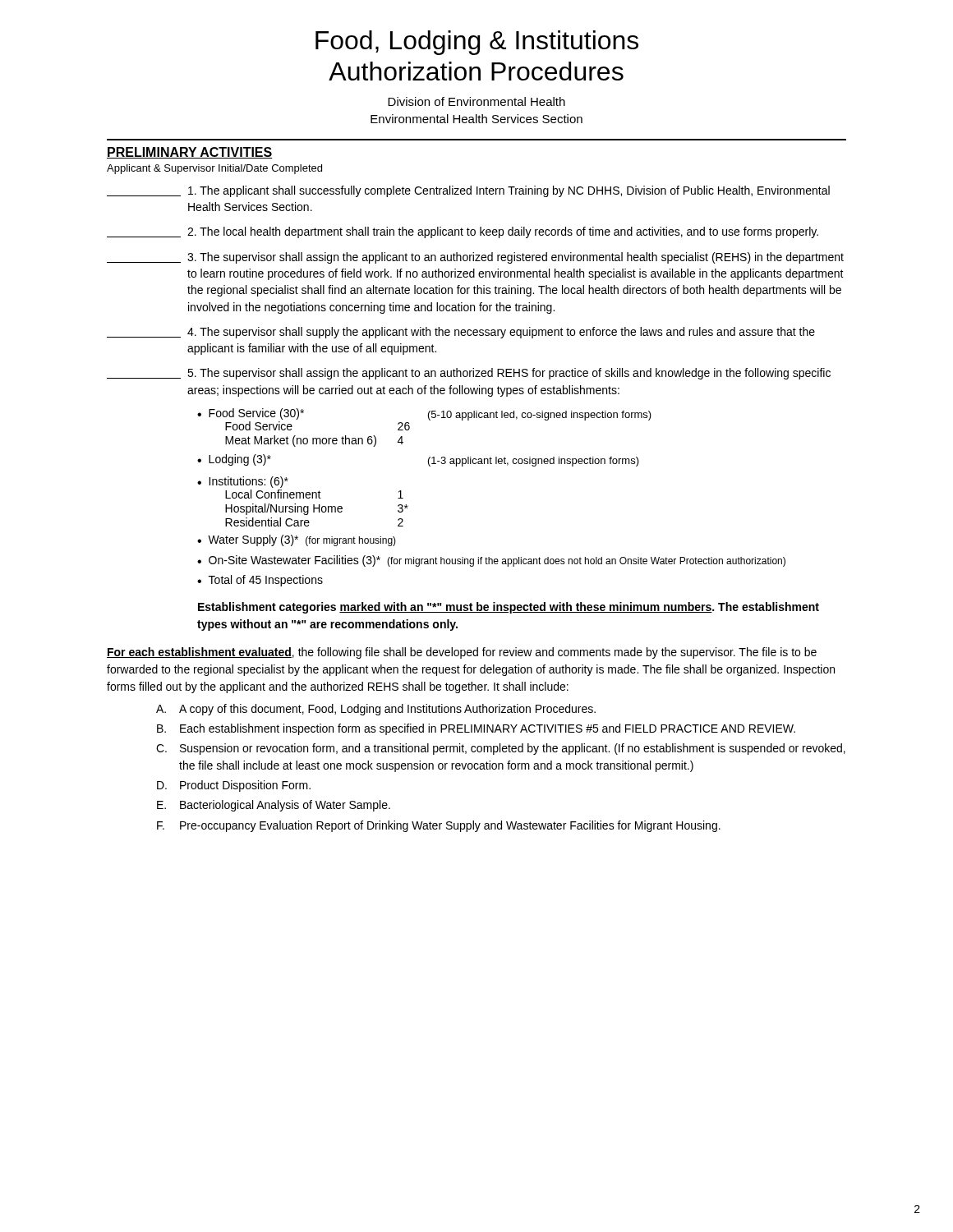Navigate to the text starting "Establishment categories marked with an "*" must be"
The height and width of the screenshot is (1232, 953).
[508, 616]
